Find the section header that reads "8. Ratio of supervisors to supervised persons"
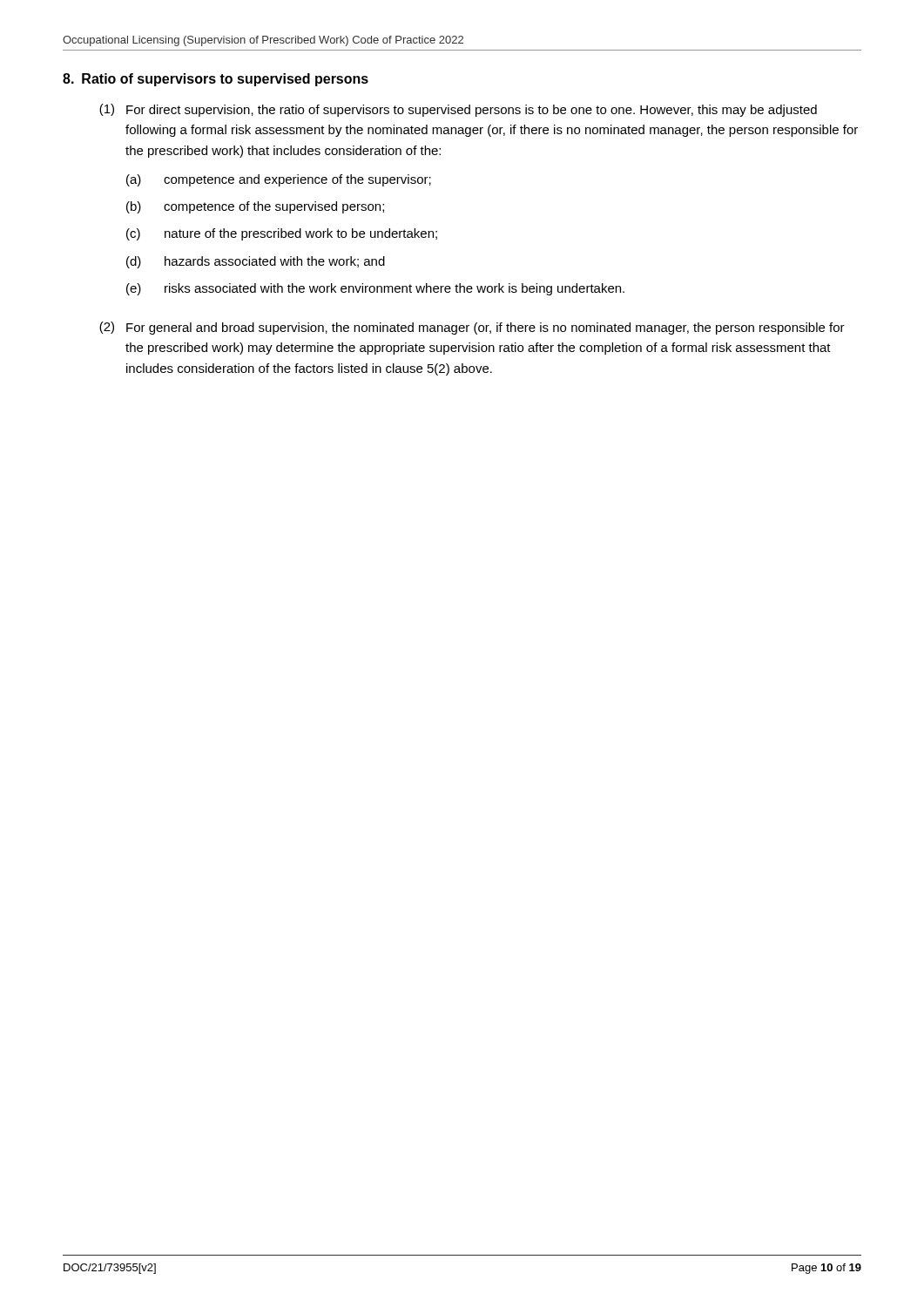Viewport: 924px width, 1307px height. pyautogui.click(x=216, y=79)
